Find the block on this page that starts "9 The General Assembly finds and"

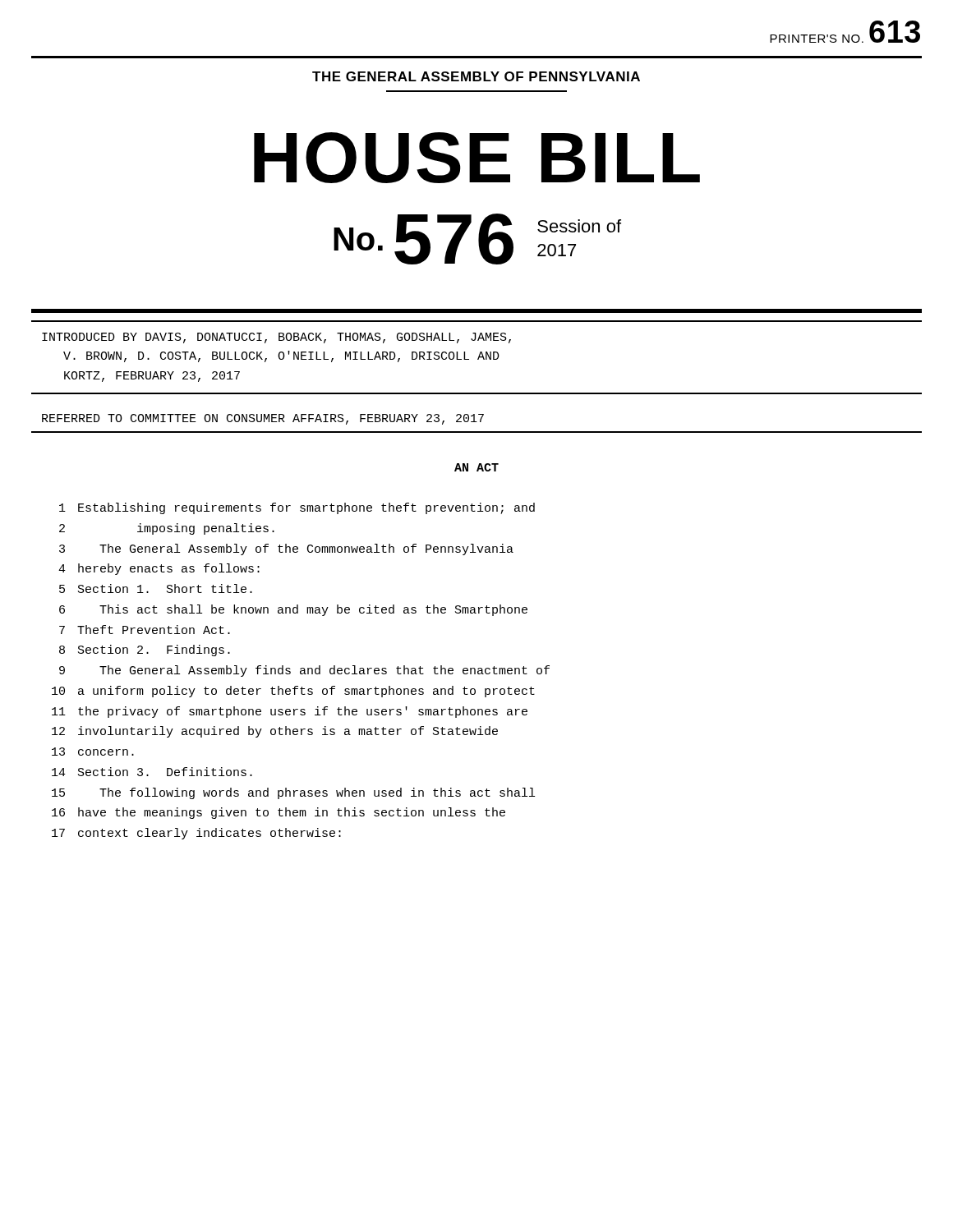pos(476,672)
